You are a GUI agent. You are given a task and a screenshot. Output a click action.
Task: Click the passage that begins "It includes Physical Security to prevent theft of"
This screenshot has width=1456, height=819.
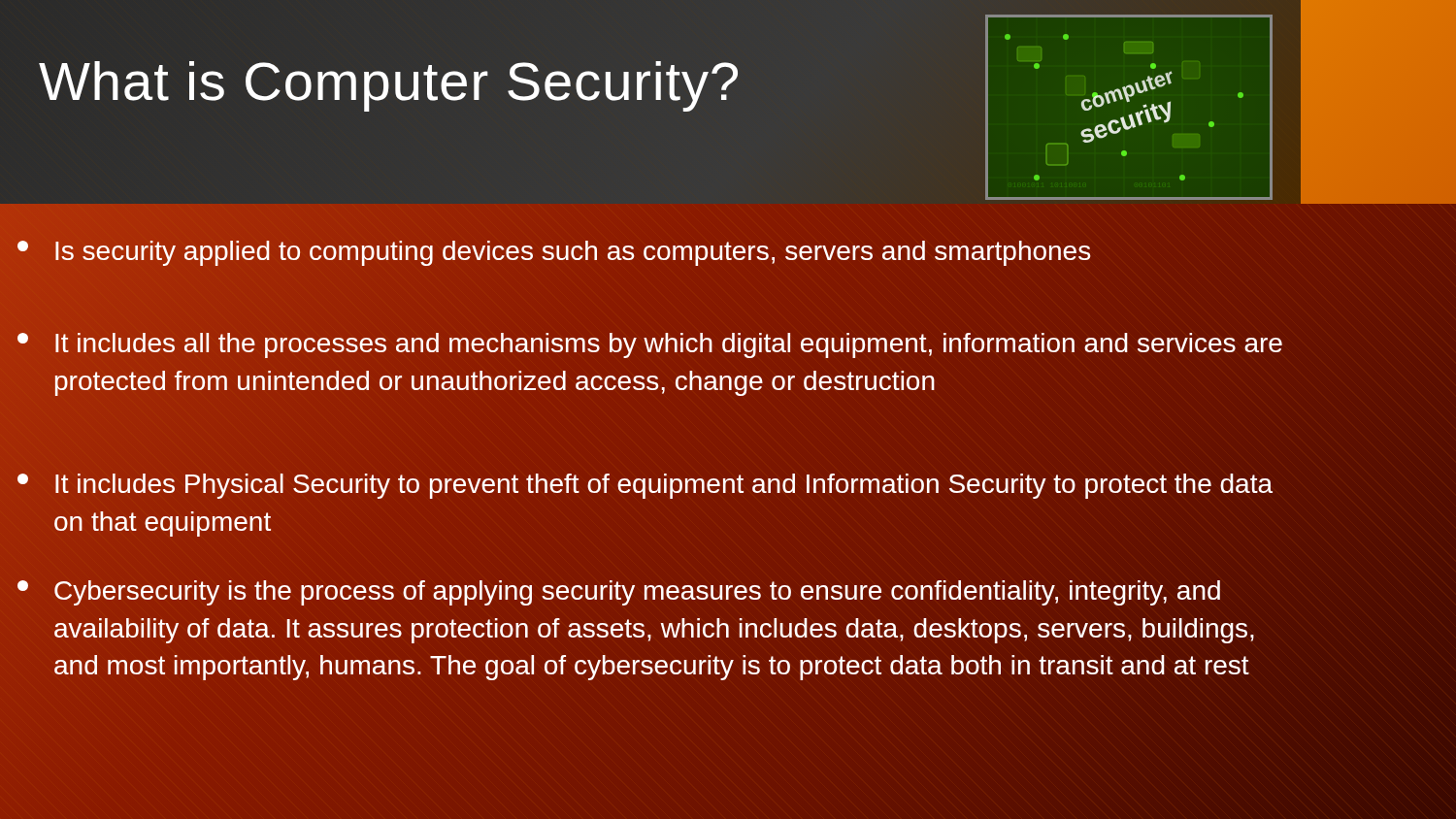tap(645, 502)
